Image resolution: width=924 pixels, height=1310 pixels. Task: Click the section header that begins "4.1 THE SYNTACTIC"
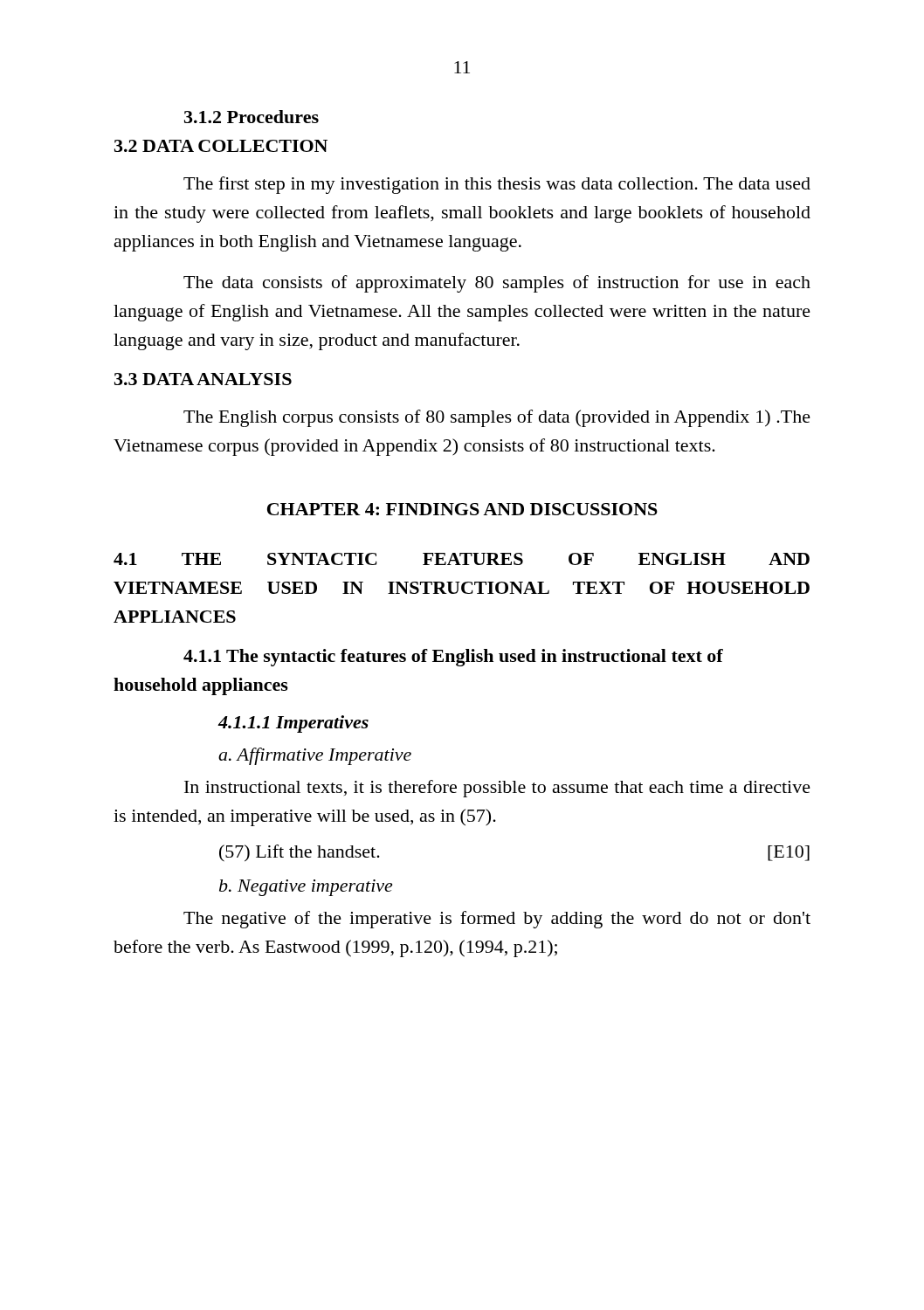[x=462, y=587]
